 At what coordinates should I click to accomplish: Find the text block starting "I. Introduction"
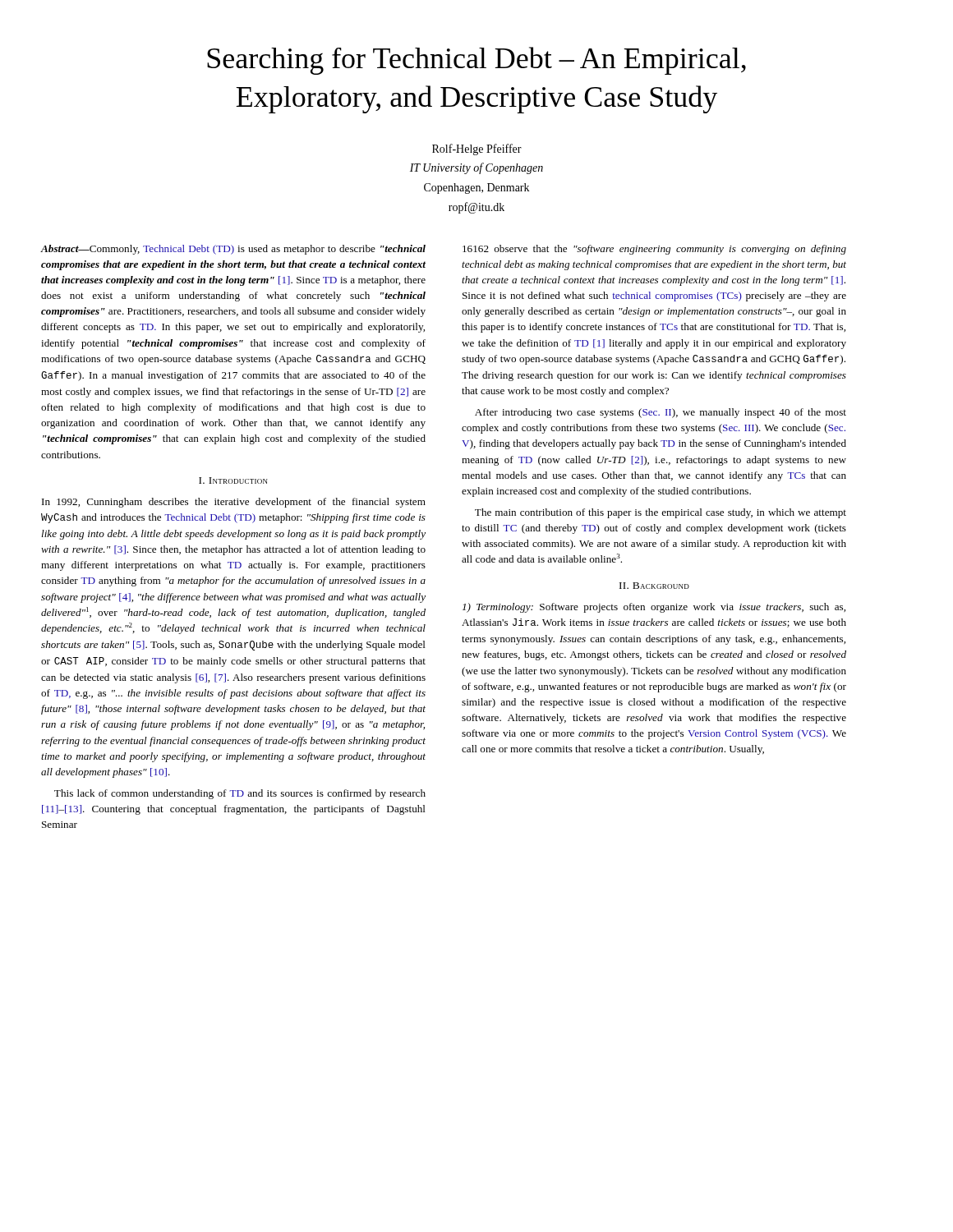(x=233, y=480)
